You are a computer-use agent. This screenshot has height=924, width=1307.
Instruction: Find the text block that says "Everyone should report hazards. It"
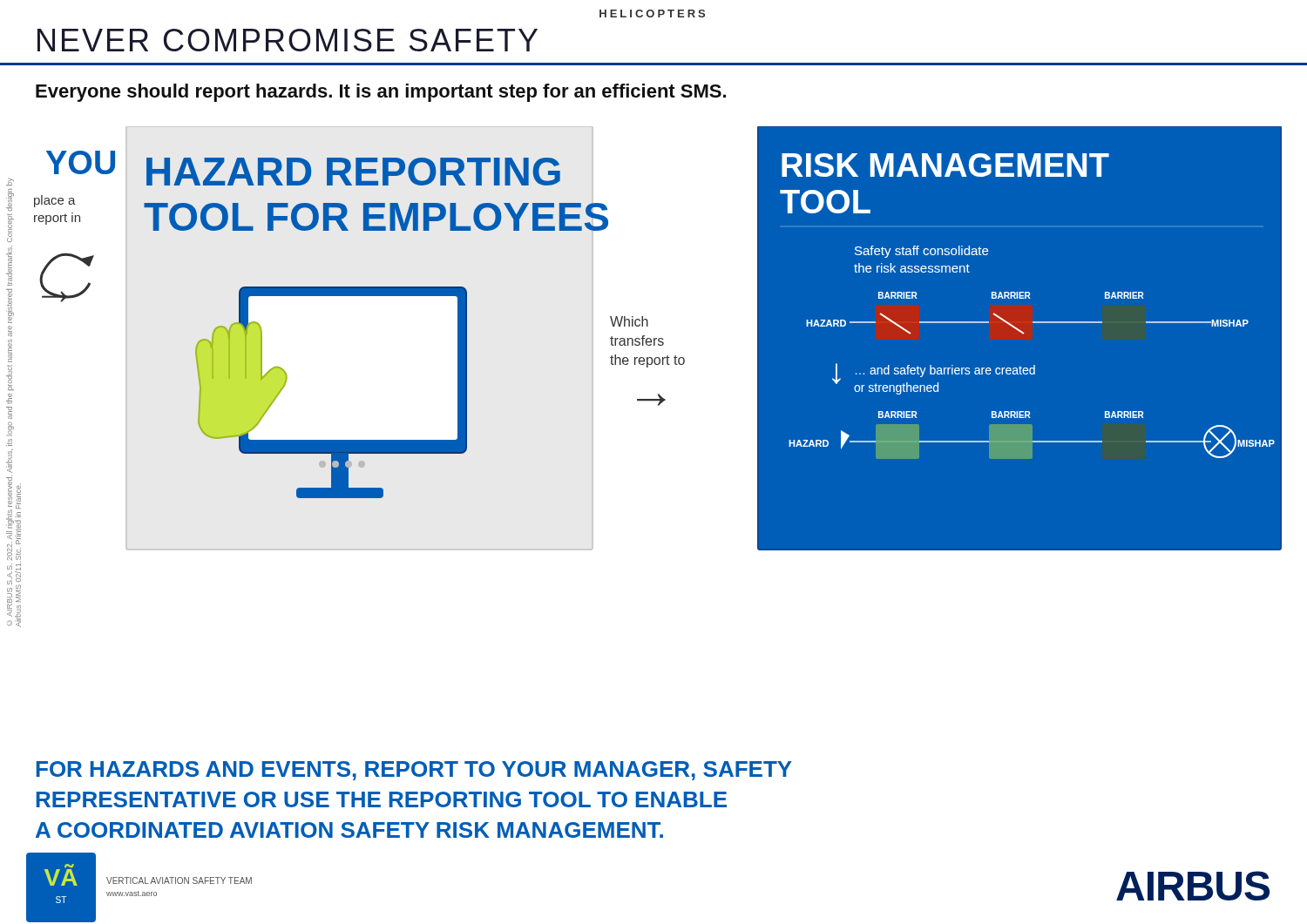tap(381, 91)
